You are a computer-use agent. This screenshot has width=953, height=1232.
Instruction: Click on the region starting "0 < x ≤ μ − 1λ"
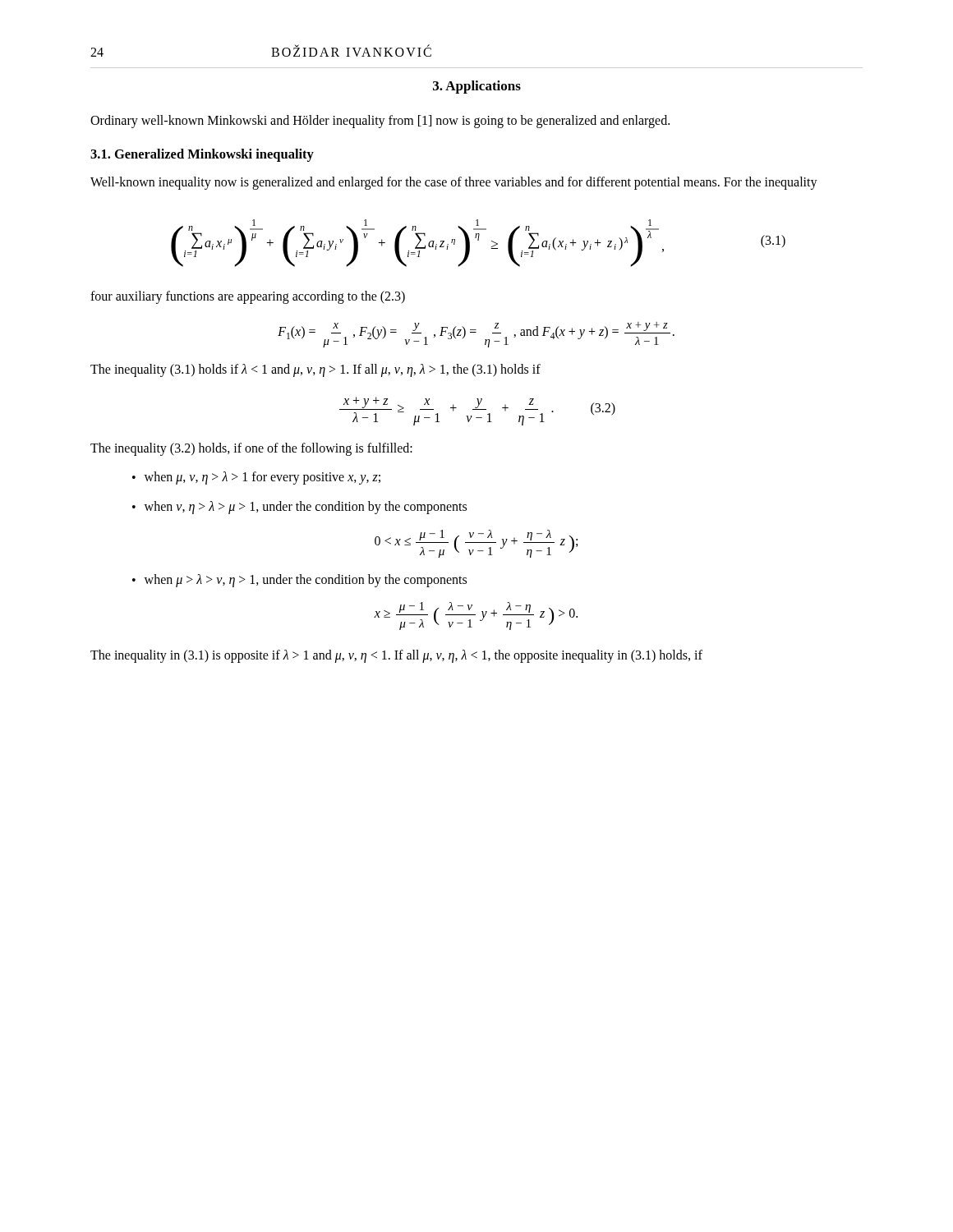click(476, 542)
